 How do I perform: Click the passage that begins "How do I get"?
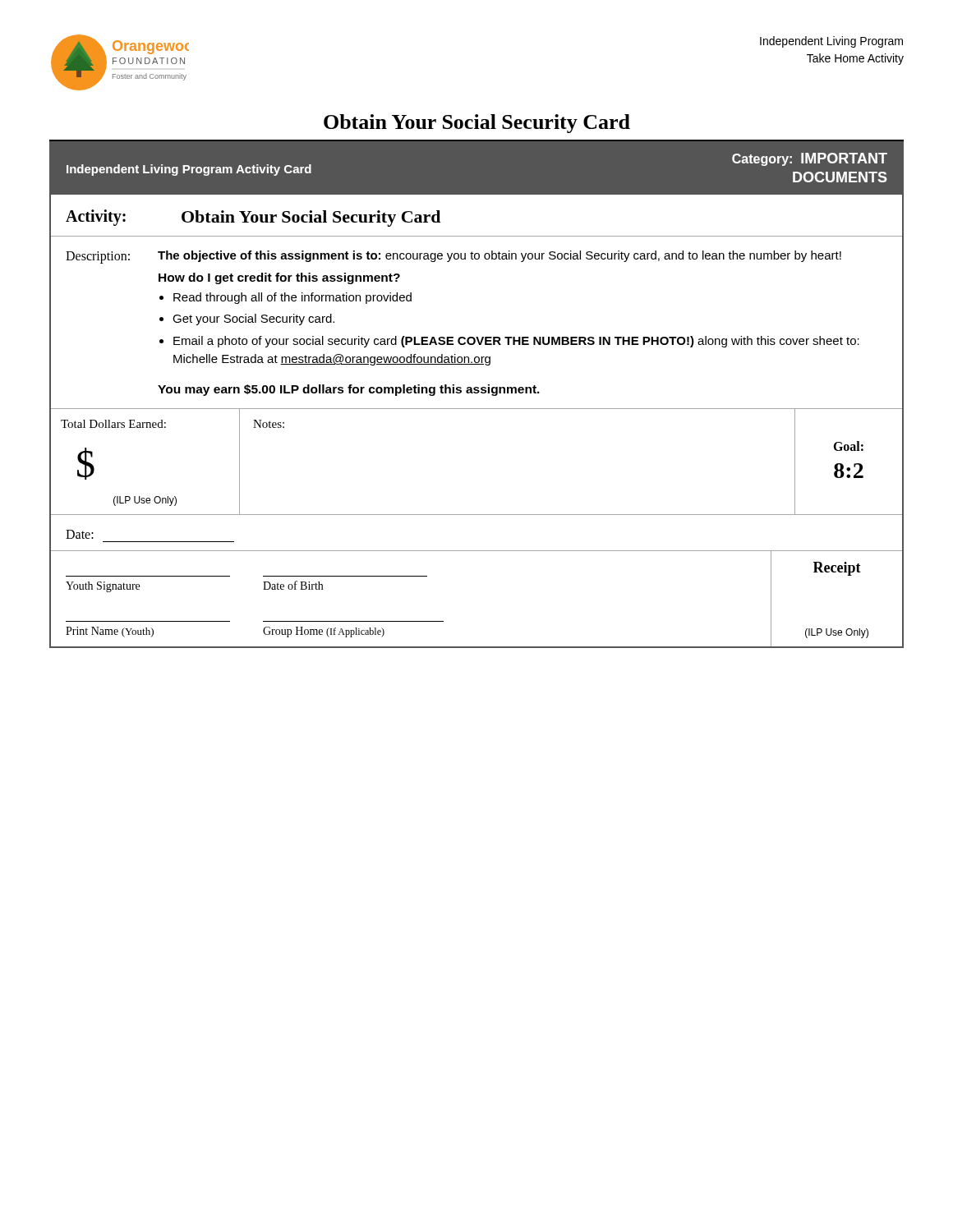(279, 278)
